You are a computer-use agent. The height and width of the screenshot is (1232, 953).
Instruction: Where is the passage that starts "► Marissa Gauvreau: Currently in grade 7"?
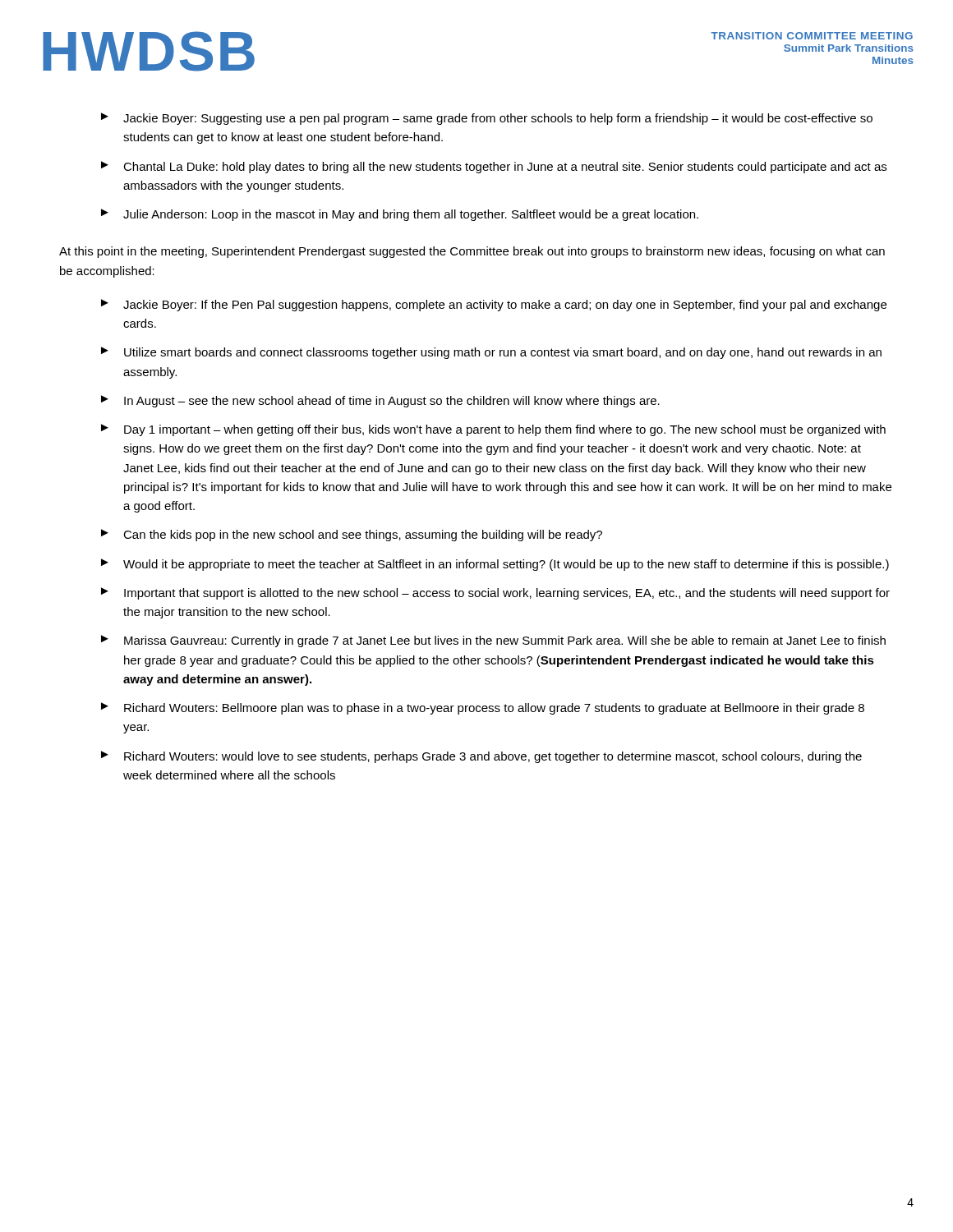tap(496, 660)
